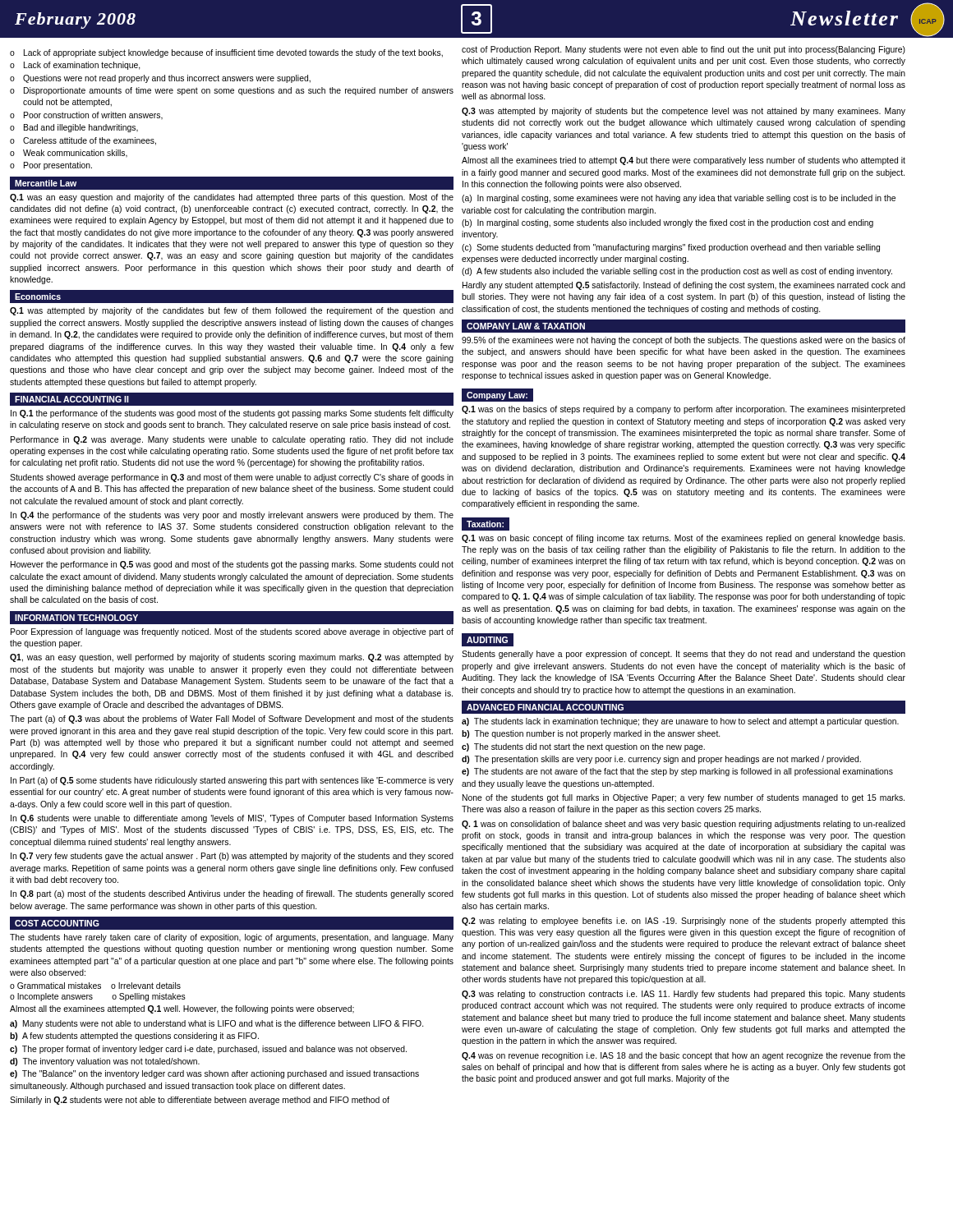This screenshot has width=953, height=1232.
Task: Locate the text block that reads "Students generally have a poor expression"
Action: tap(684, 673)
